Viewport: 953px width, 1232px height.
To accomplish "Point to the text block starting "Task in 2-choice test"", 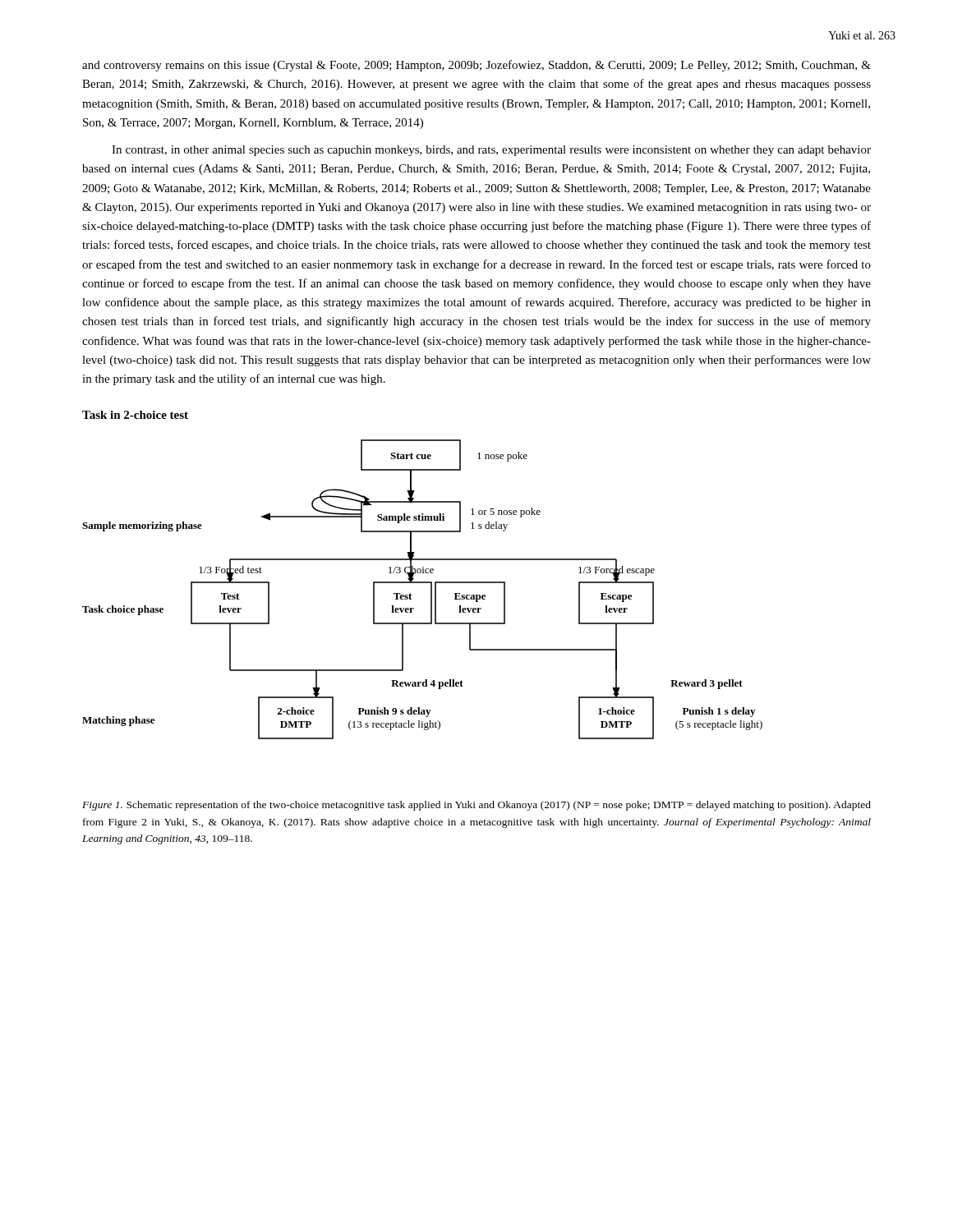I will coord(135,415).
